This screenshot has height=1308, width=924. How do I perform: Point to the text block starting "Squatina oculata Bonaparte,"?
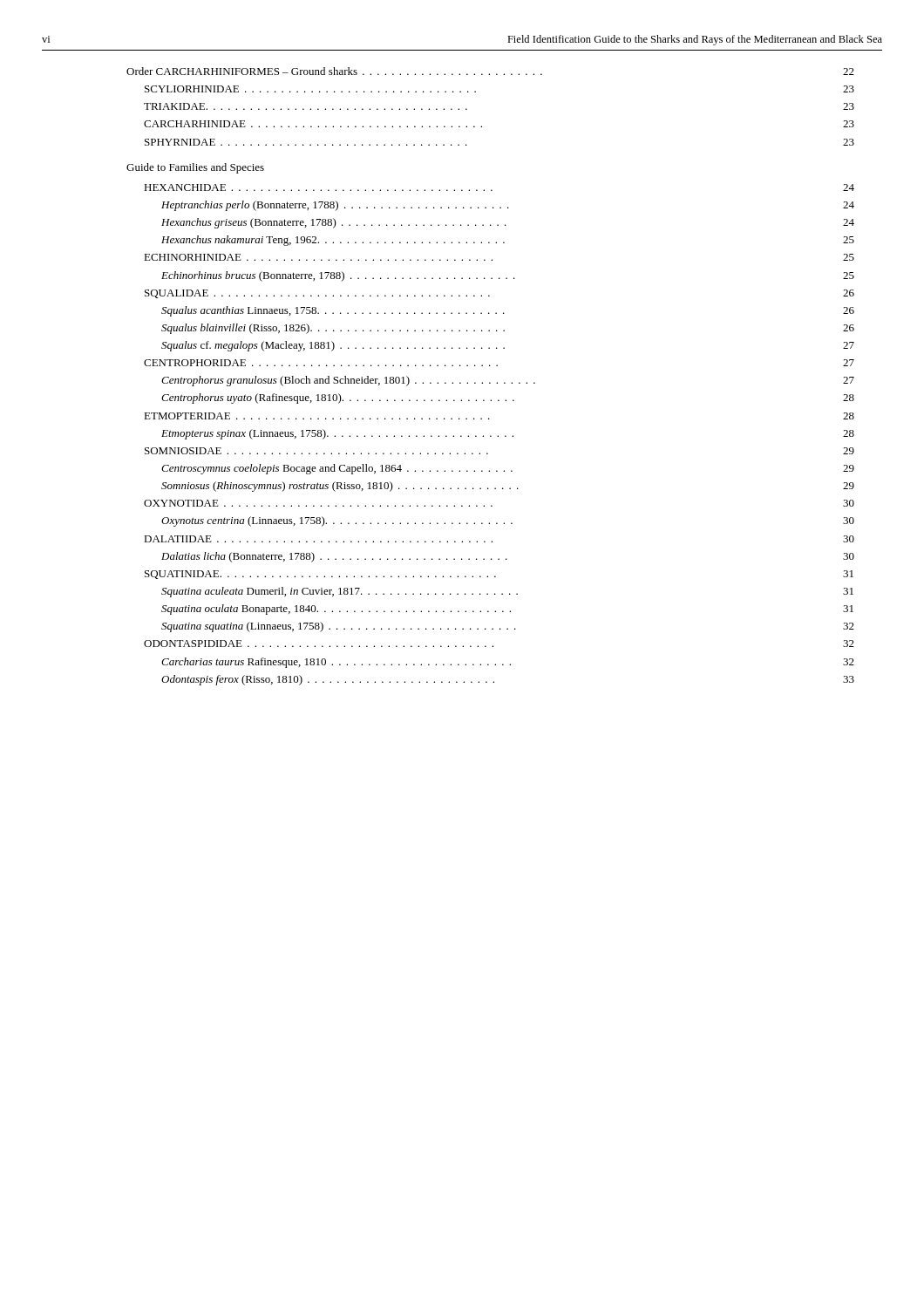coord(508,609)
